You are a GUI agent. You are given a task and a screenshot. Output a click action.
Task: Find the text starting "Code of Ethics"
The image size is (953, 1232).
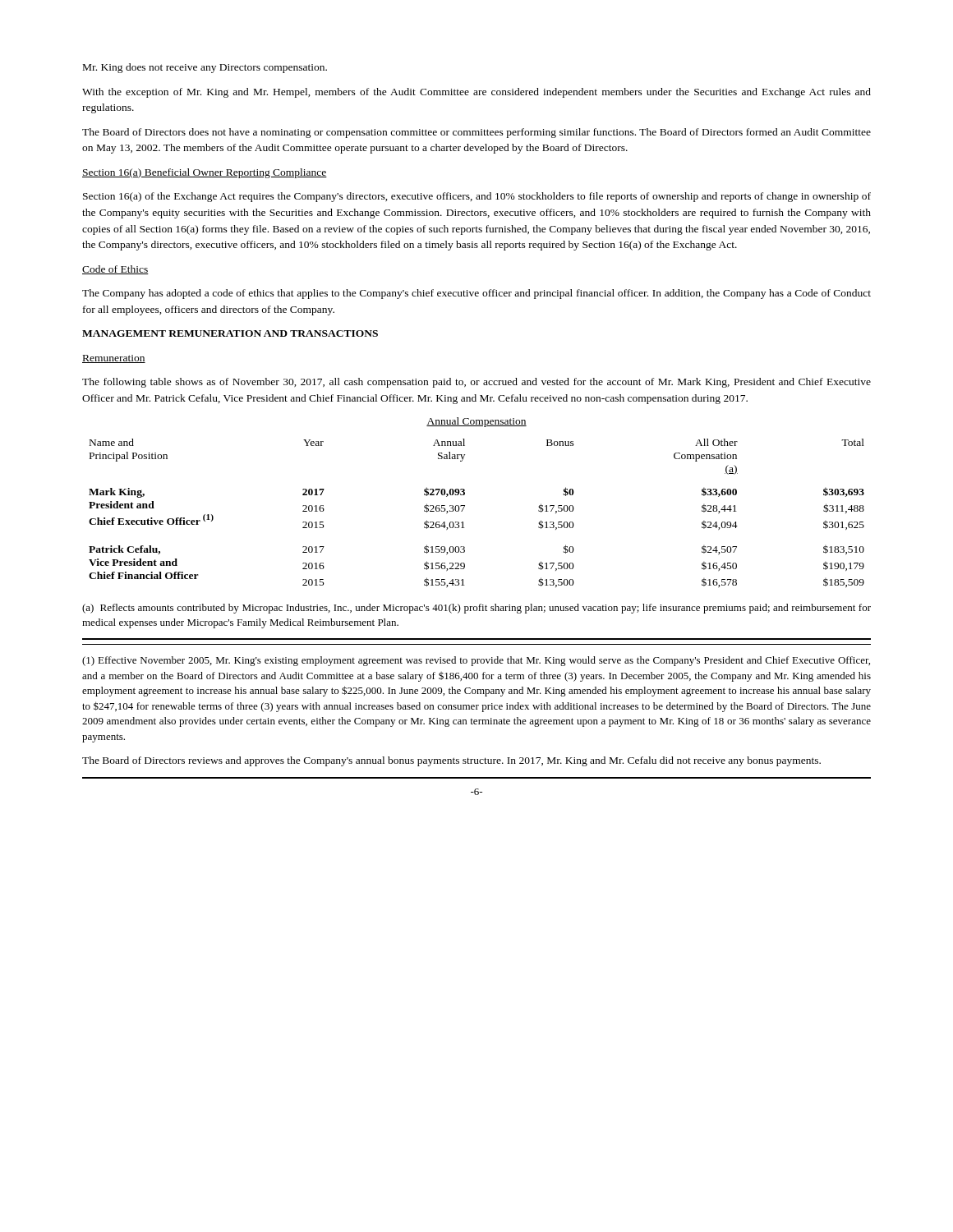(x=115, y=270)
